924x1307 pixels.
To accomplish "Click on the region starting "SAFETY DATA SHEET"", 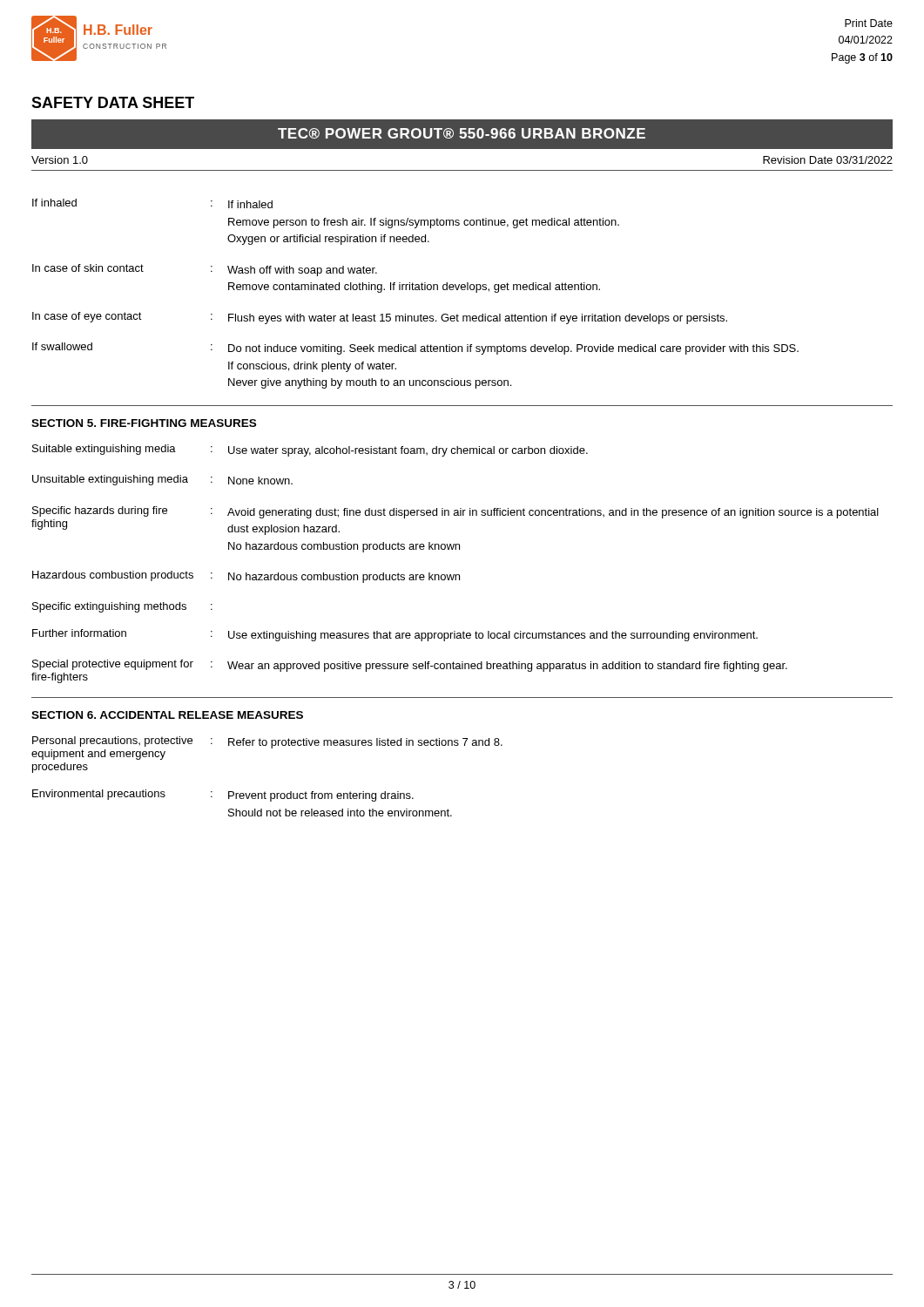I will coord(113,103).
